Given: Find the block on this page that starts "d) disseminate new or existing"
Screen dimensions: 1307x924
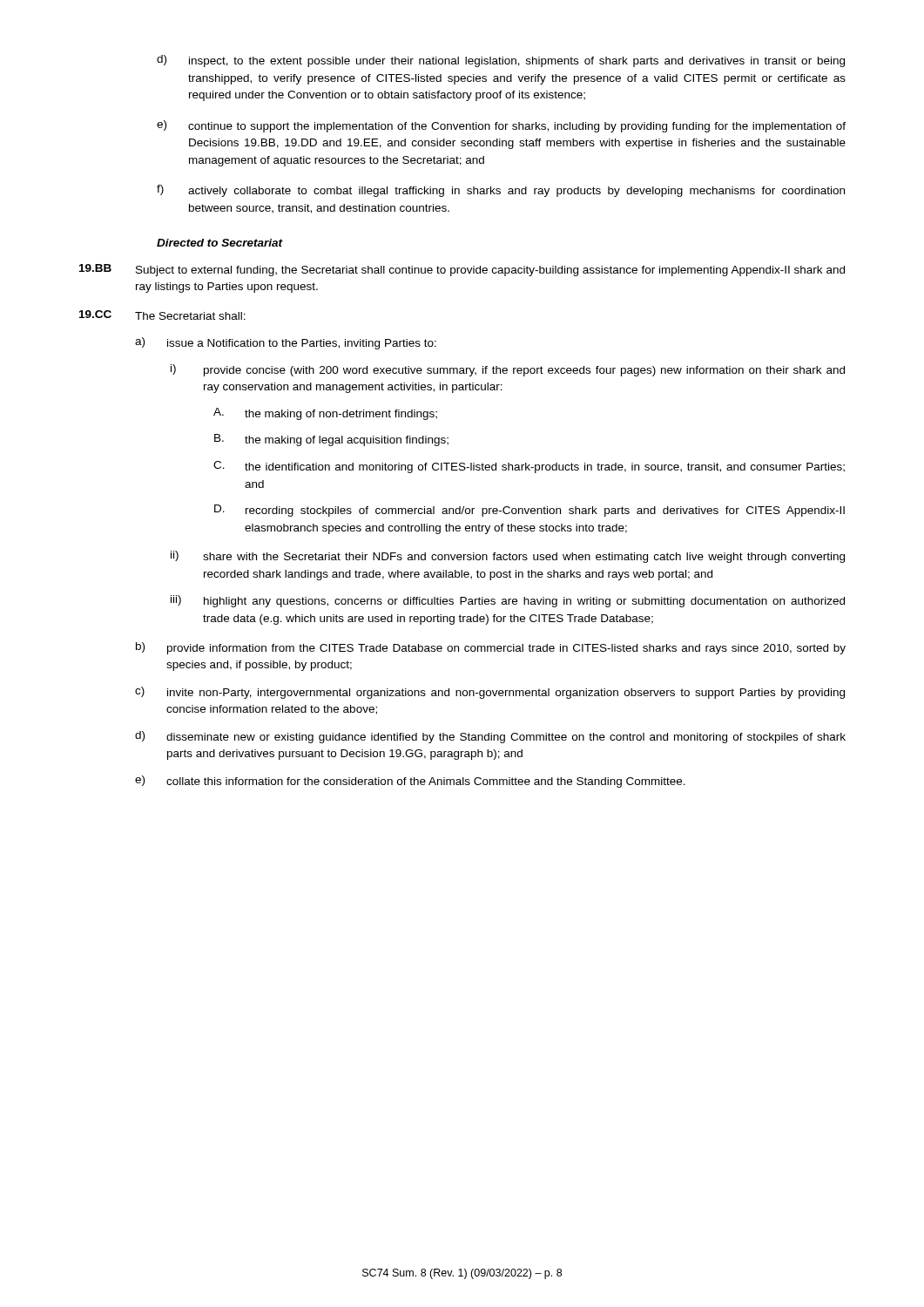Looking at the screenshot, I should 490,745.
